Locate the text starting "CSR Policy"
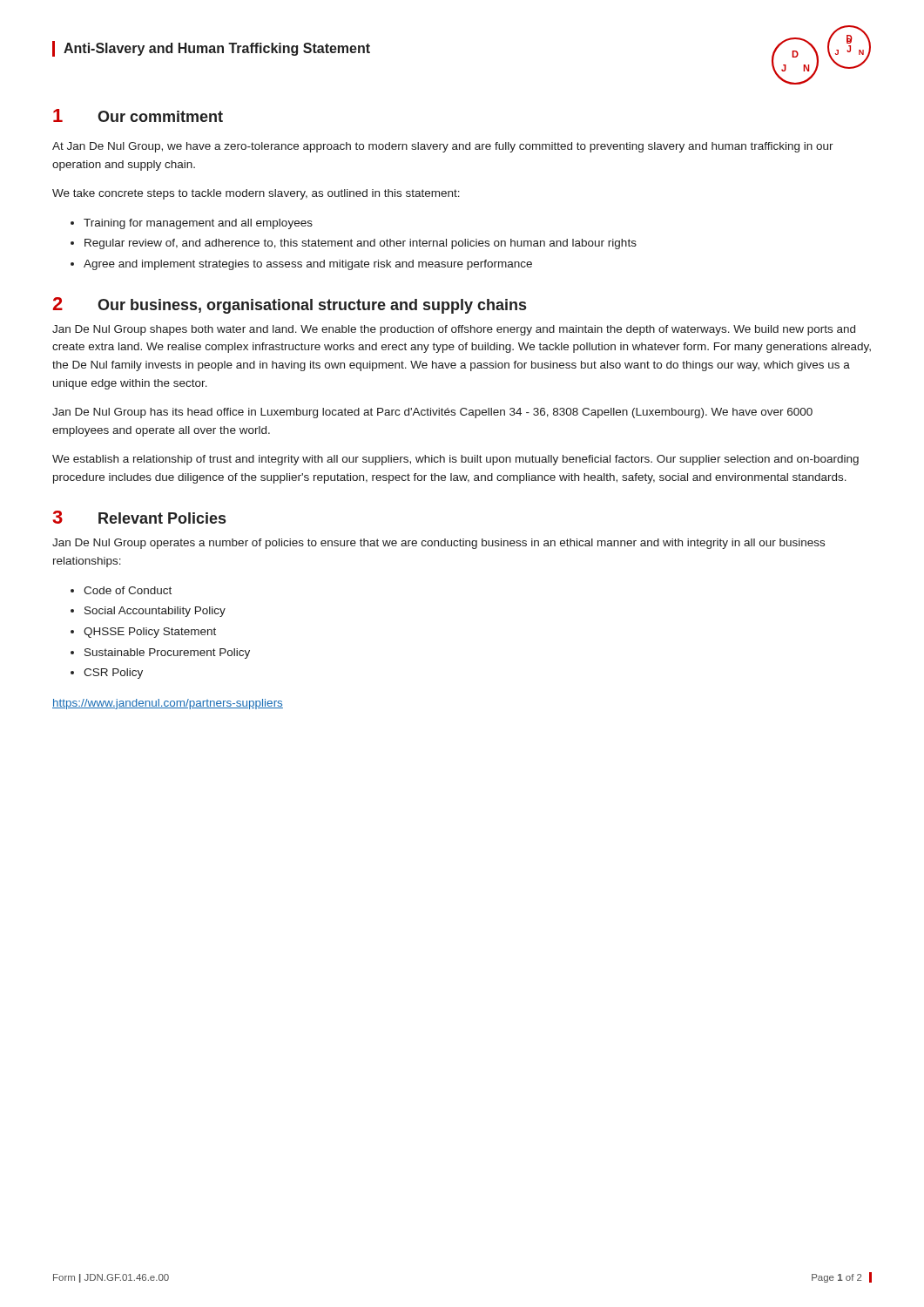The height and width of the screenshot is (1307, 924). (113, 672)
